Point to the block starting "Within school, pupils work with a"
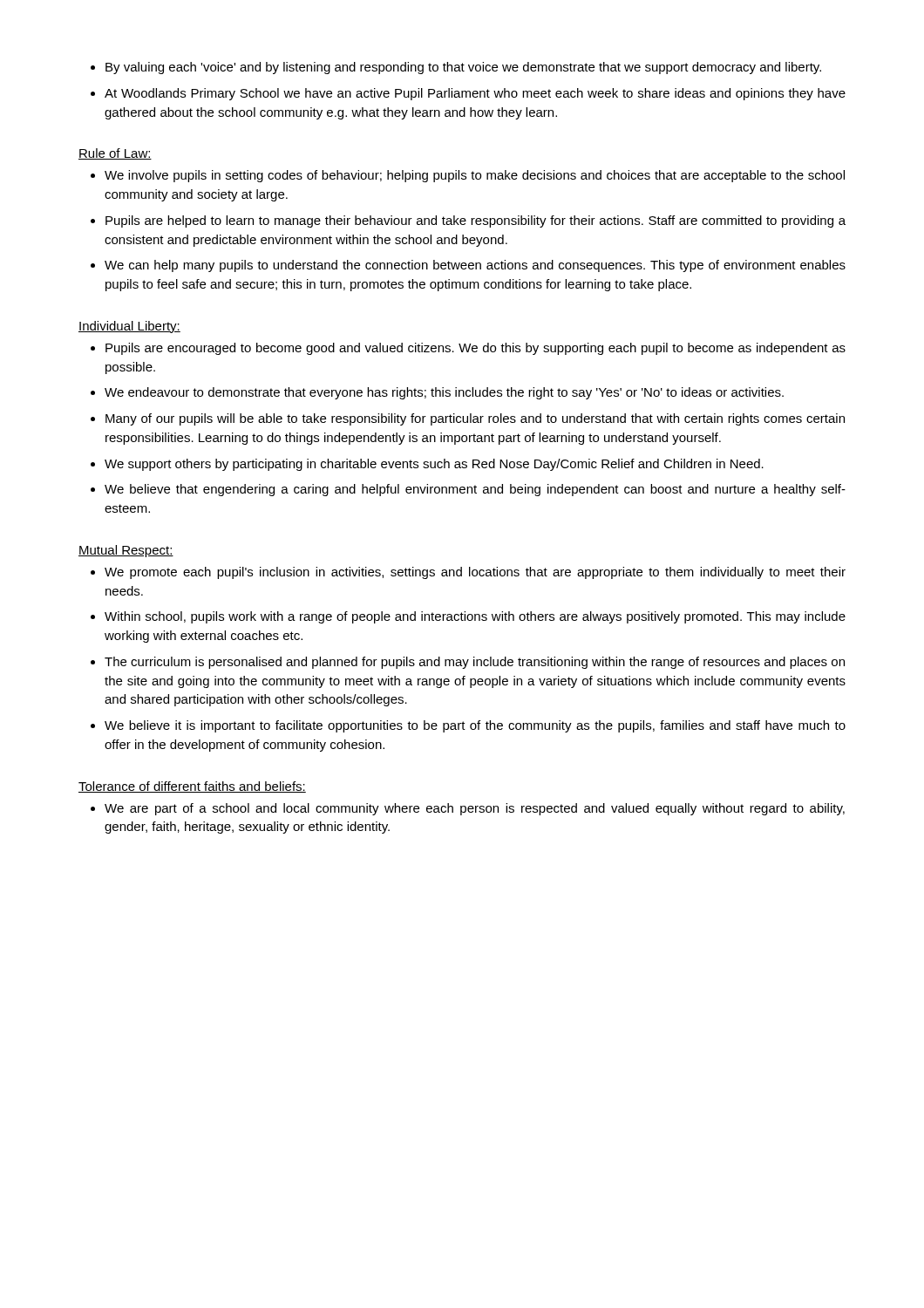Image resolution: width=924 pixels, height=1308 pixels. click(x=475, y=626)
